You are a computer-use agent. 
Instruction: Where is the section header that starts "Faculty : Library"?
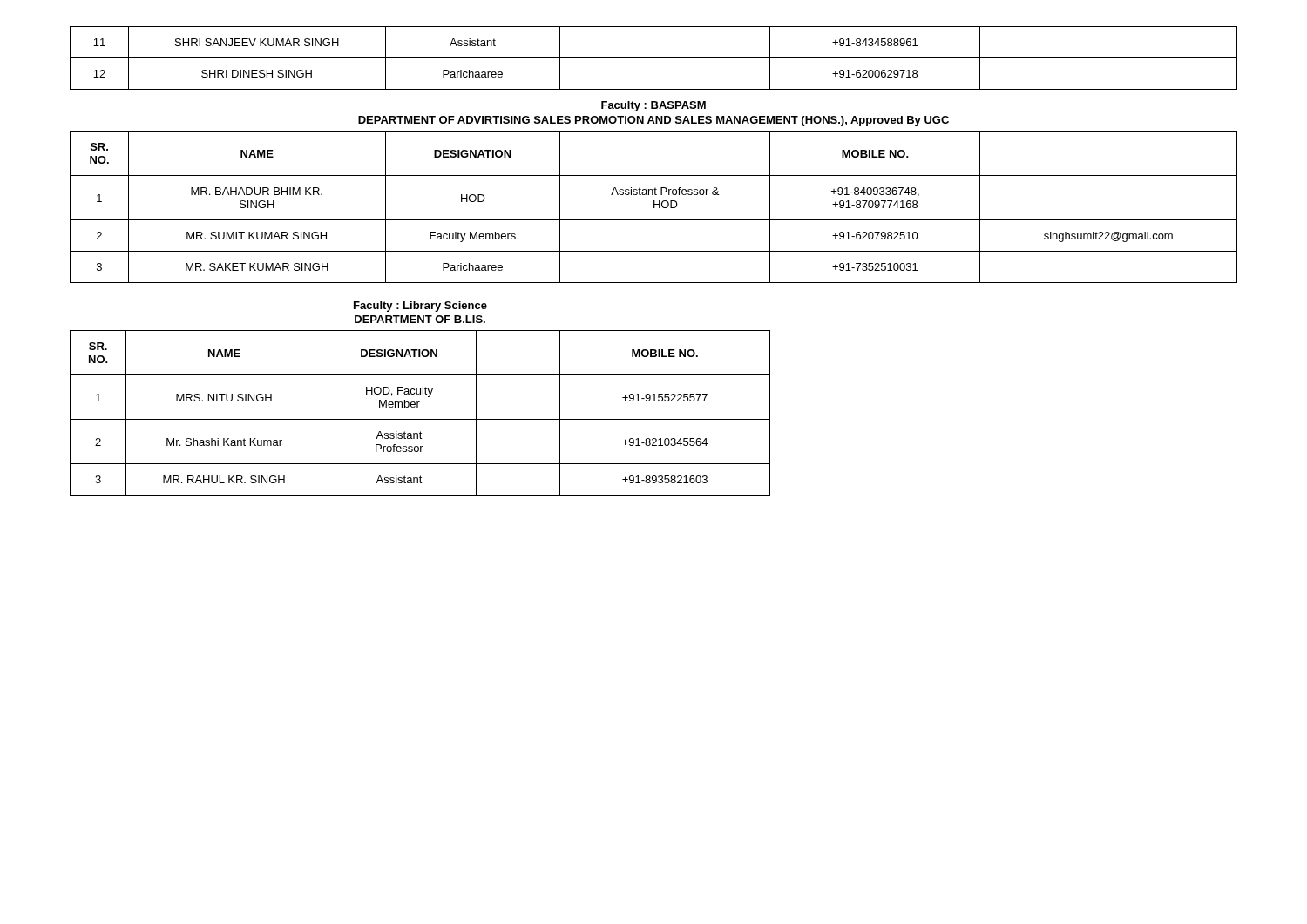coord(420,305)
